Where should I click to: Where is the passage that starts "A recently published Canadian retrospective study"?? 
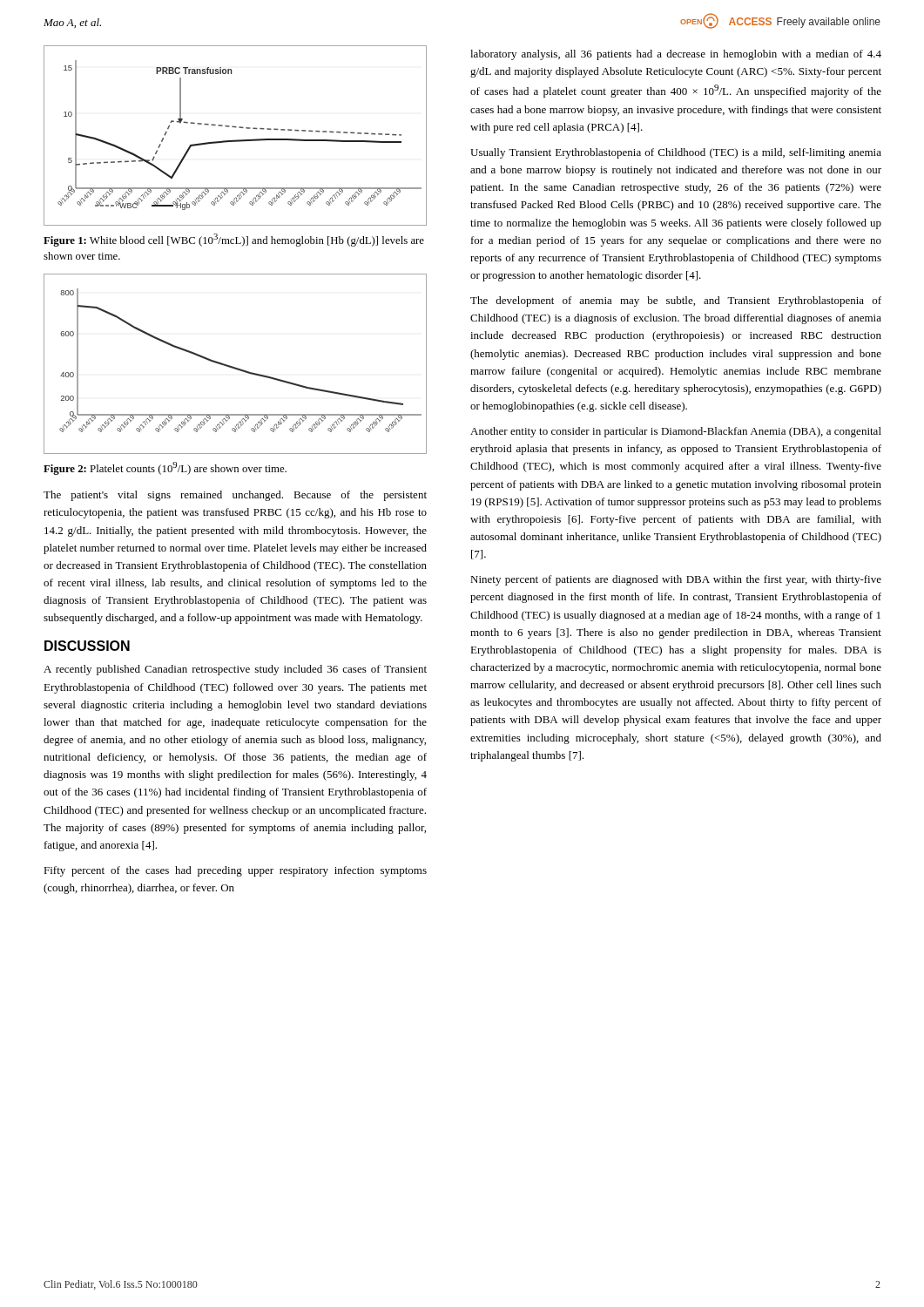click(x=235, y=757)
